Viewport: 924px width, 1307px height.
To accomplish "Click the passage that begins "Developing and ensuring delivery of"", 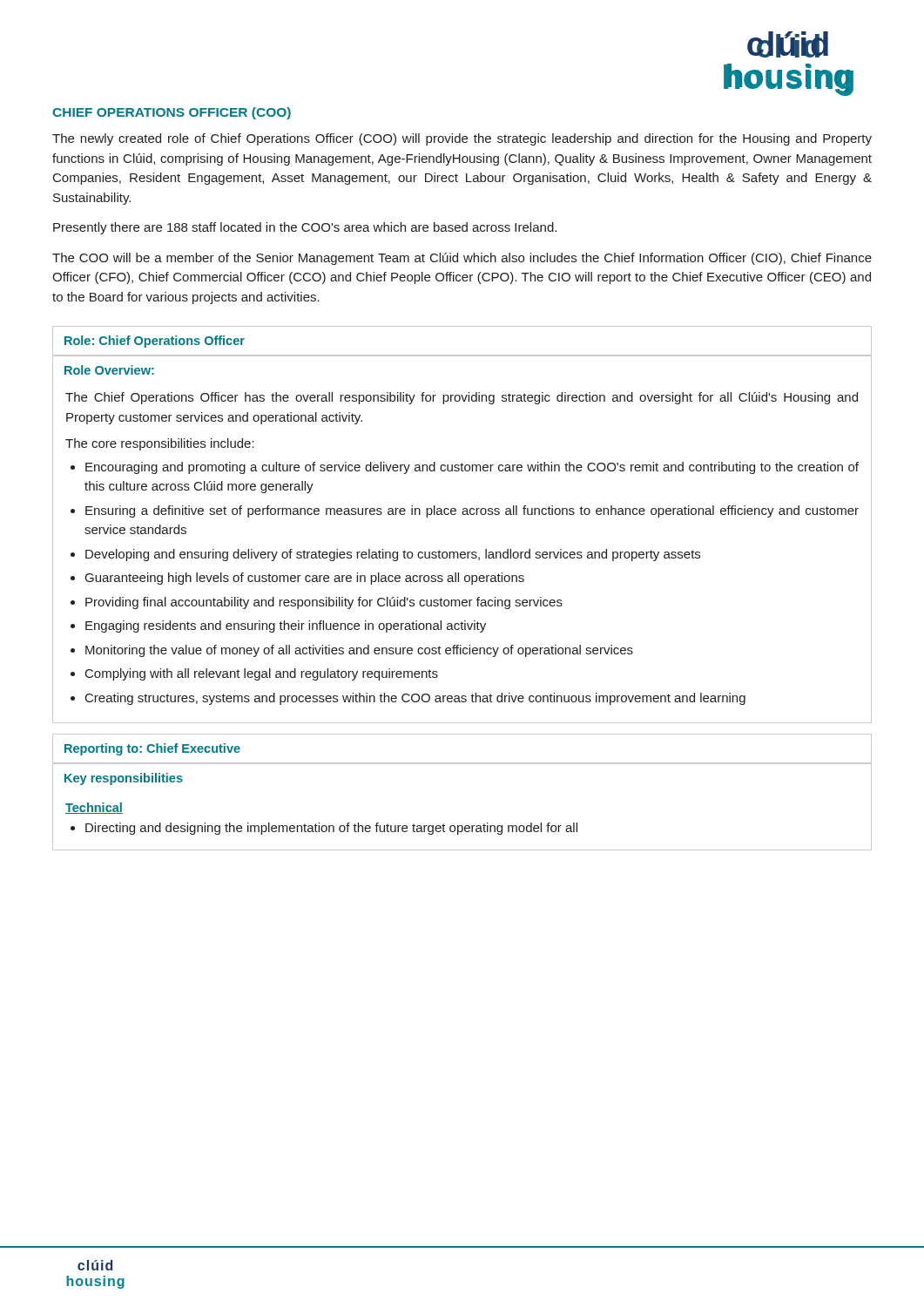I will [x=393, y=553].
